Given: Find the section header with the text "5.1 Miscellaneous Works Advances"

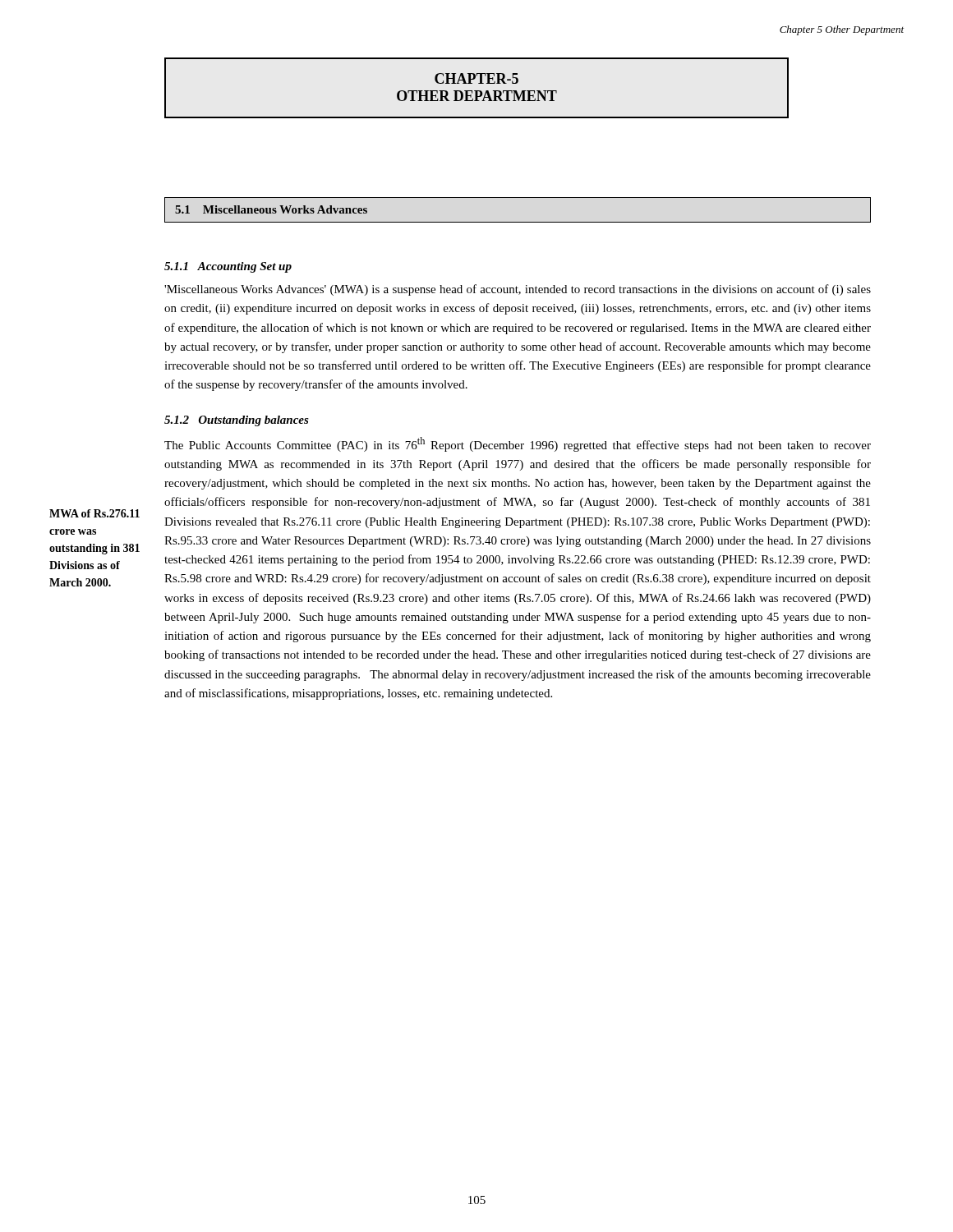Looking at the screenshot, I should click(x=271, y=209).
